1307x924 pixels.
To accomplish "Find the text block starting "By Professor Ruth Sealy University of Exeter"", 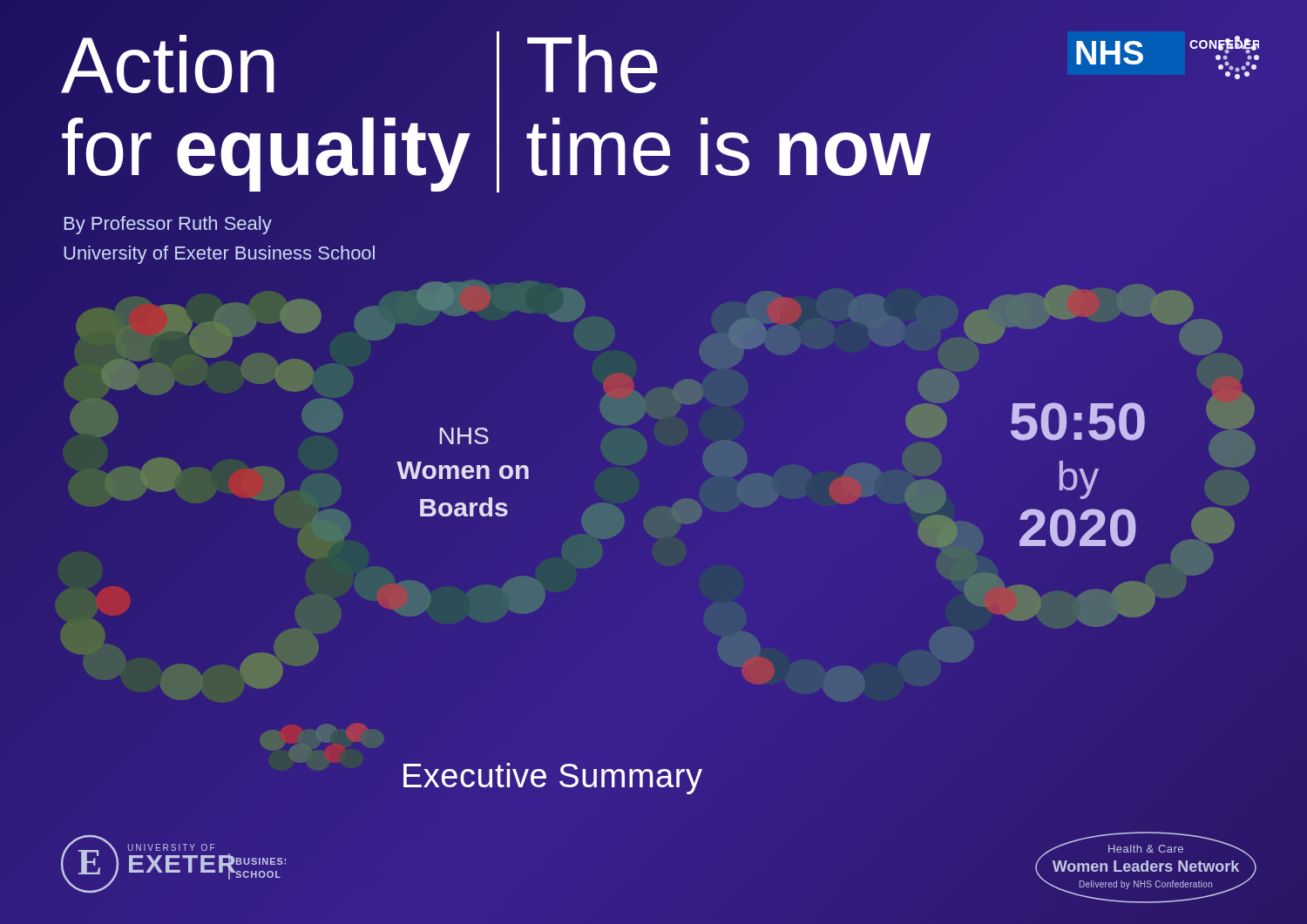I will pyautogui.click(x=219, y=238).
